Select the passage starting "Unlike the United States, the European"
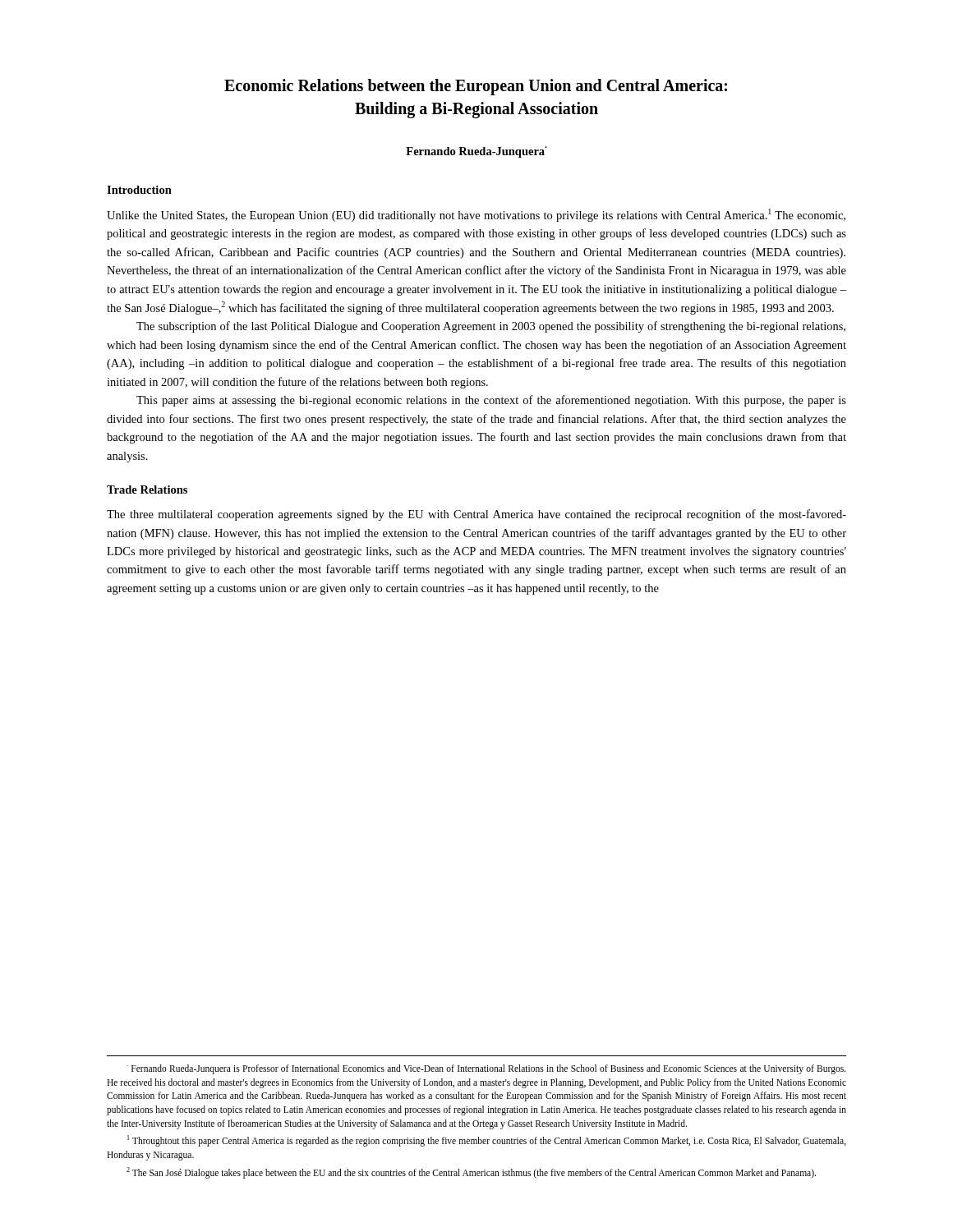The image size is (953, 1232). [x=476, y=335]
